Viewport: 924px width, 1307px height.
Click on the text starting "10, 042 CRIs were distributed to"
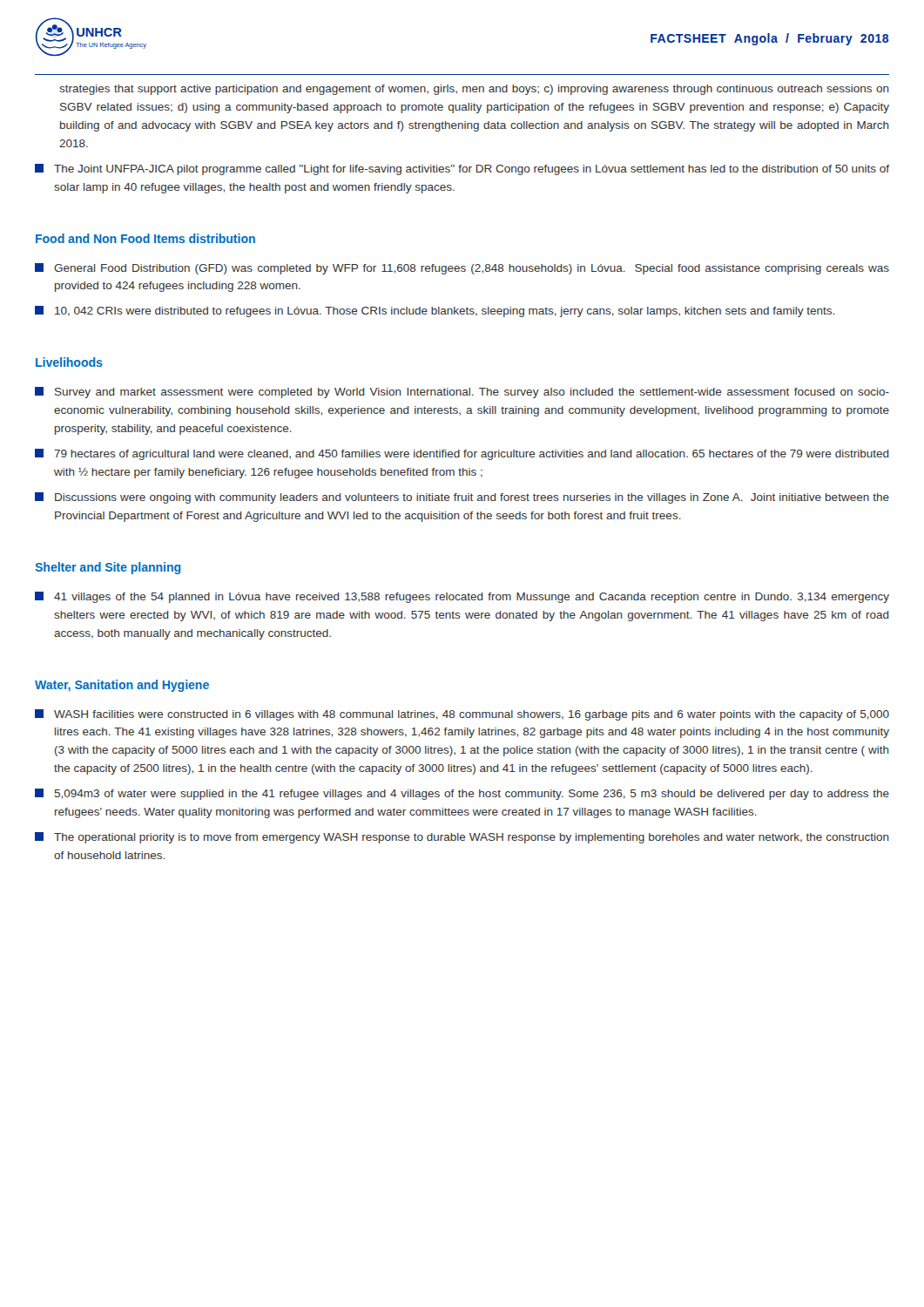tap(462, 312)
